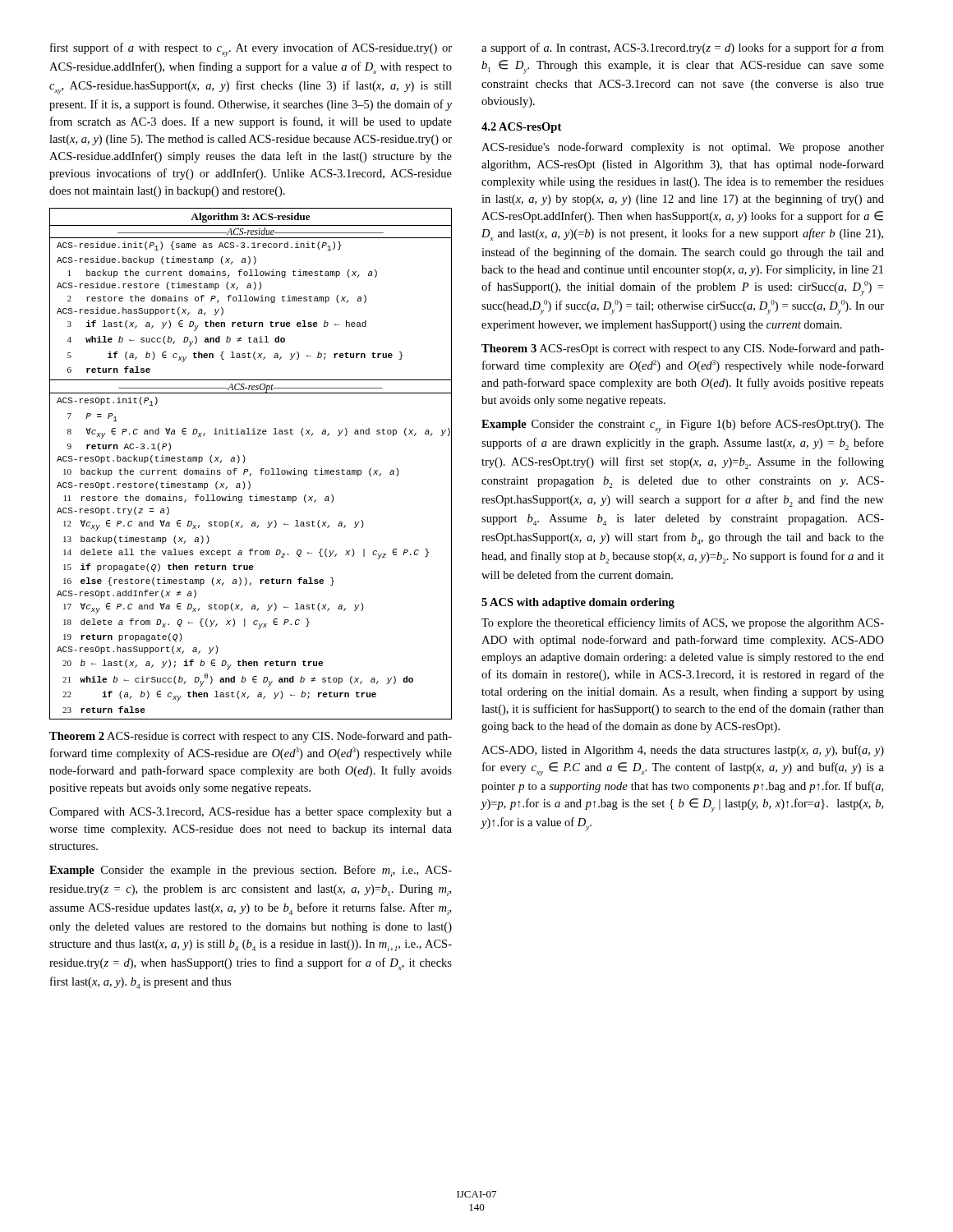Point to the text starting "ACS-residue's node-forward complexity is"

[x=683, y=236]
